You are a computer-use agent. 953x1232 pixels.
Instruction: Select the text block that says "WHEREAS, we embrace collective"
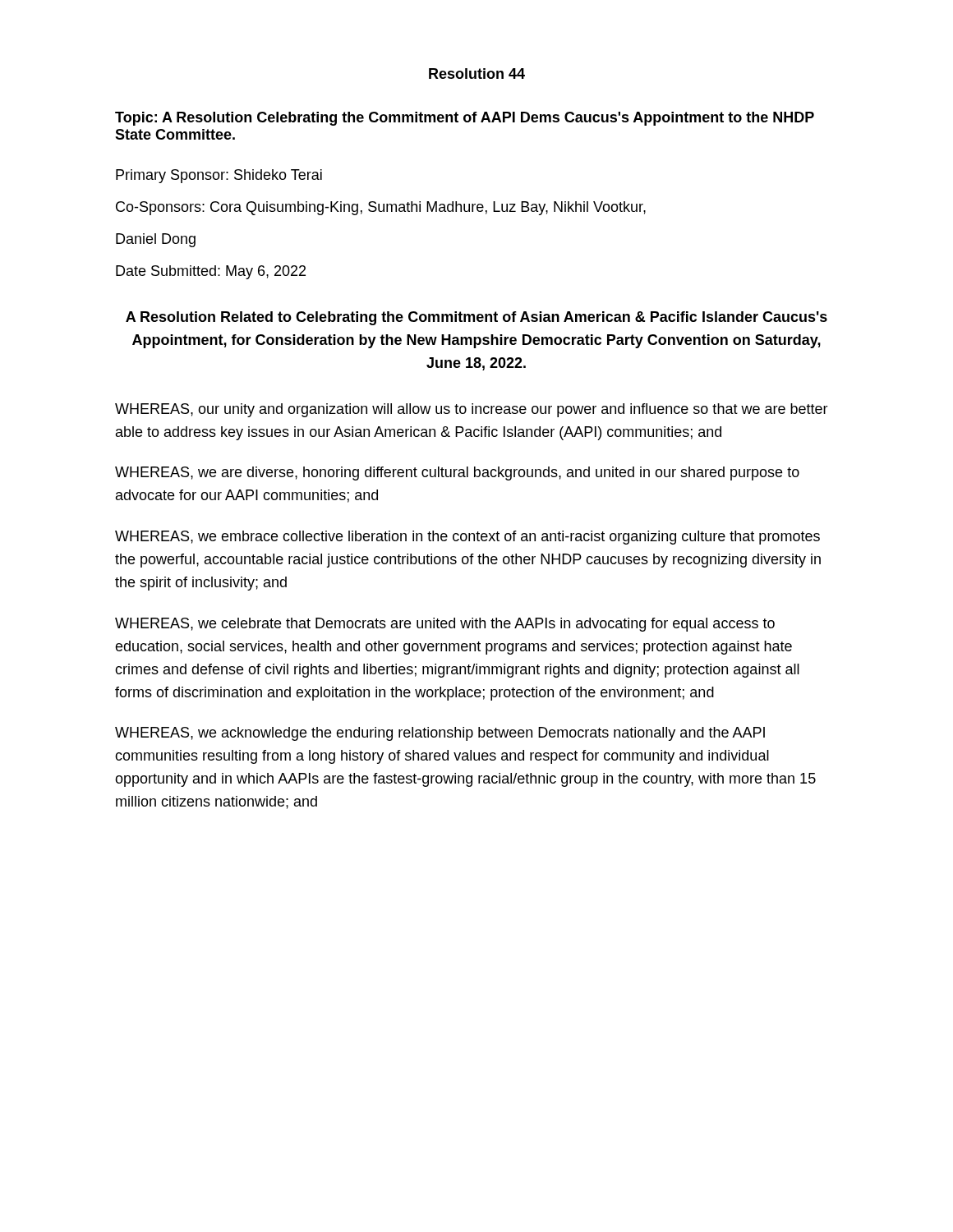(x=468, y=559)
